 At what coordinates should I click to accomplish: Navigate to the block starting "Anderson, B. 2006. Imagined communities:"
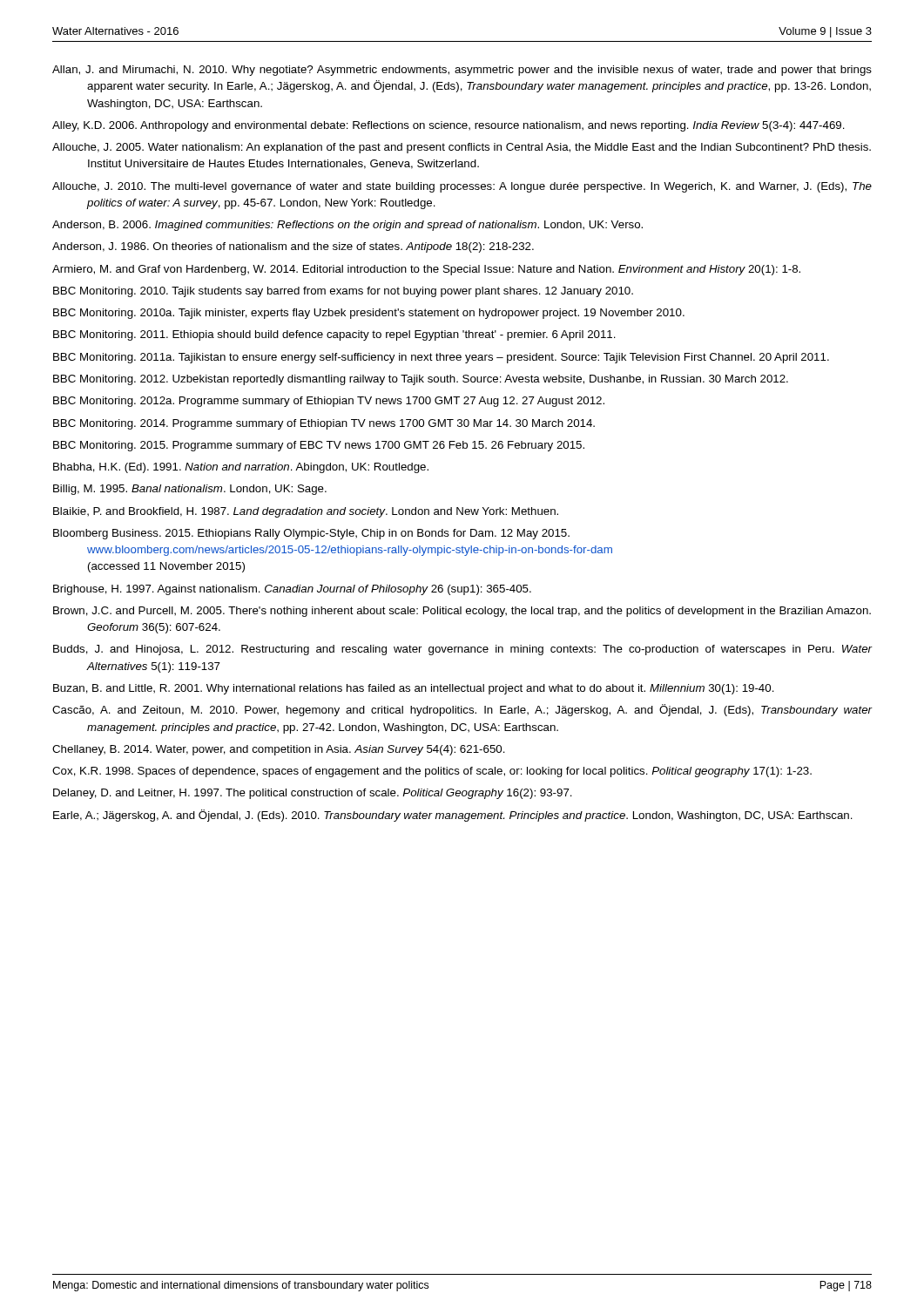coord(348,225)
